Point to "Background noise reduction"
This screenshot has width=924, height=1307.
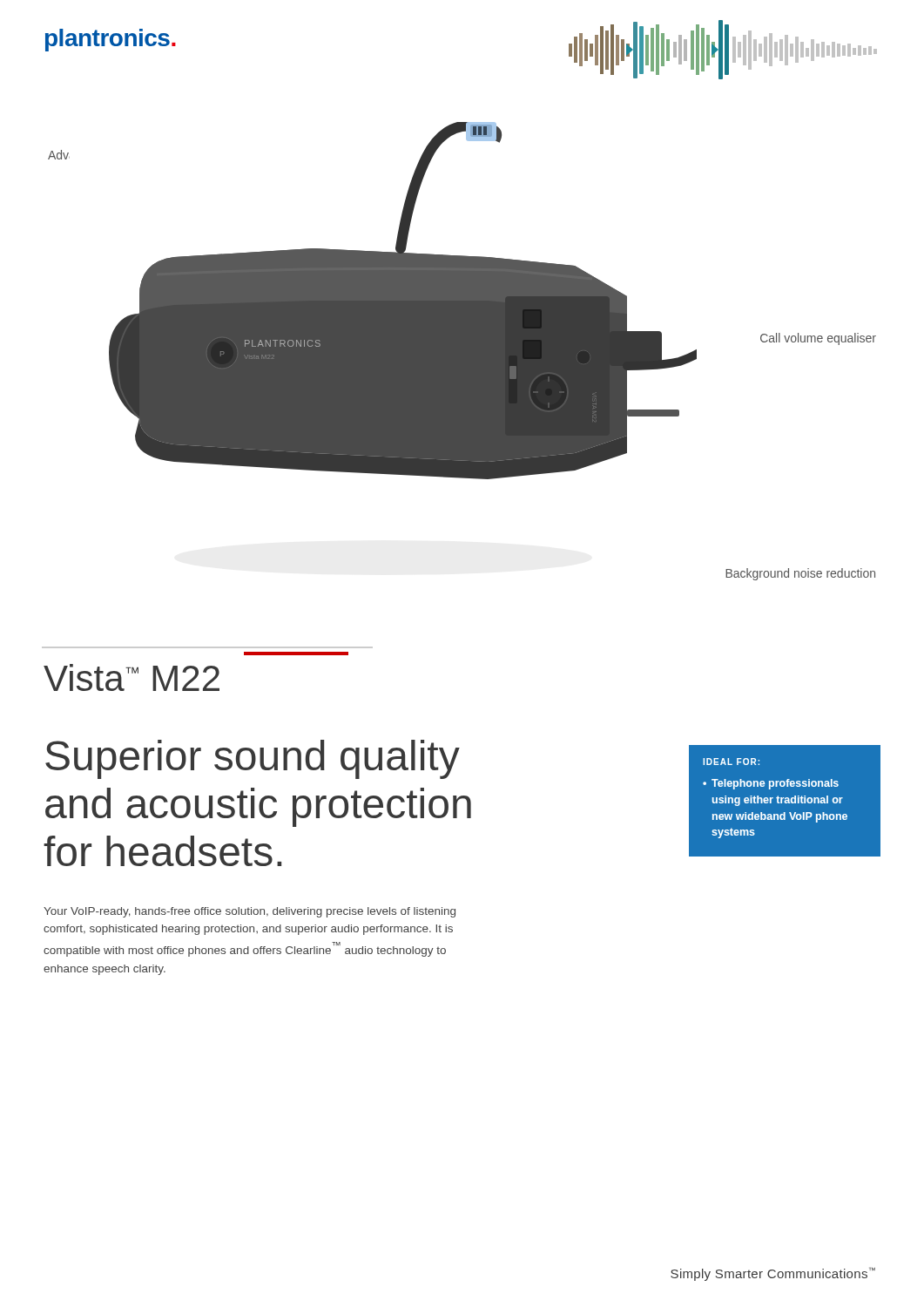(801, 573)
